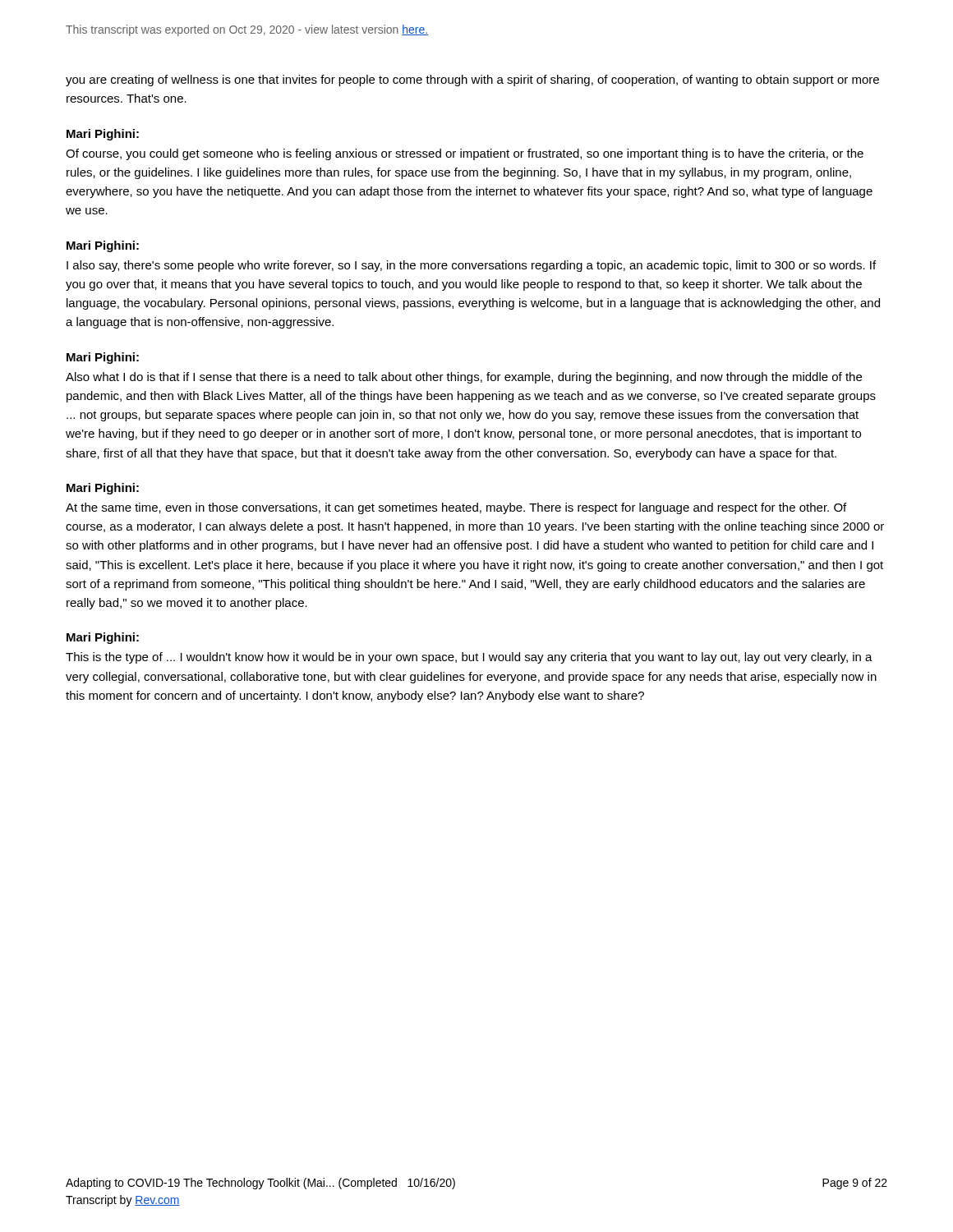Locate the block of text that opens with "Also what I"
Screen dimensions: 1232x953
(x=471, y=414)
